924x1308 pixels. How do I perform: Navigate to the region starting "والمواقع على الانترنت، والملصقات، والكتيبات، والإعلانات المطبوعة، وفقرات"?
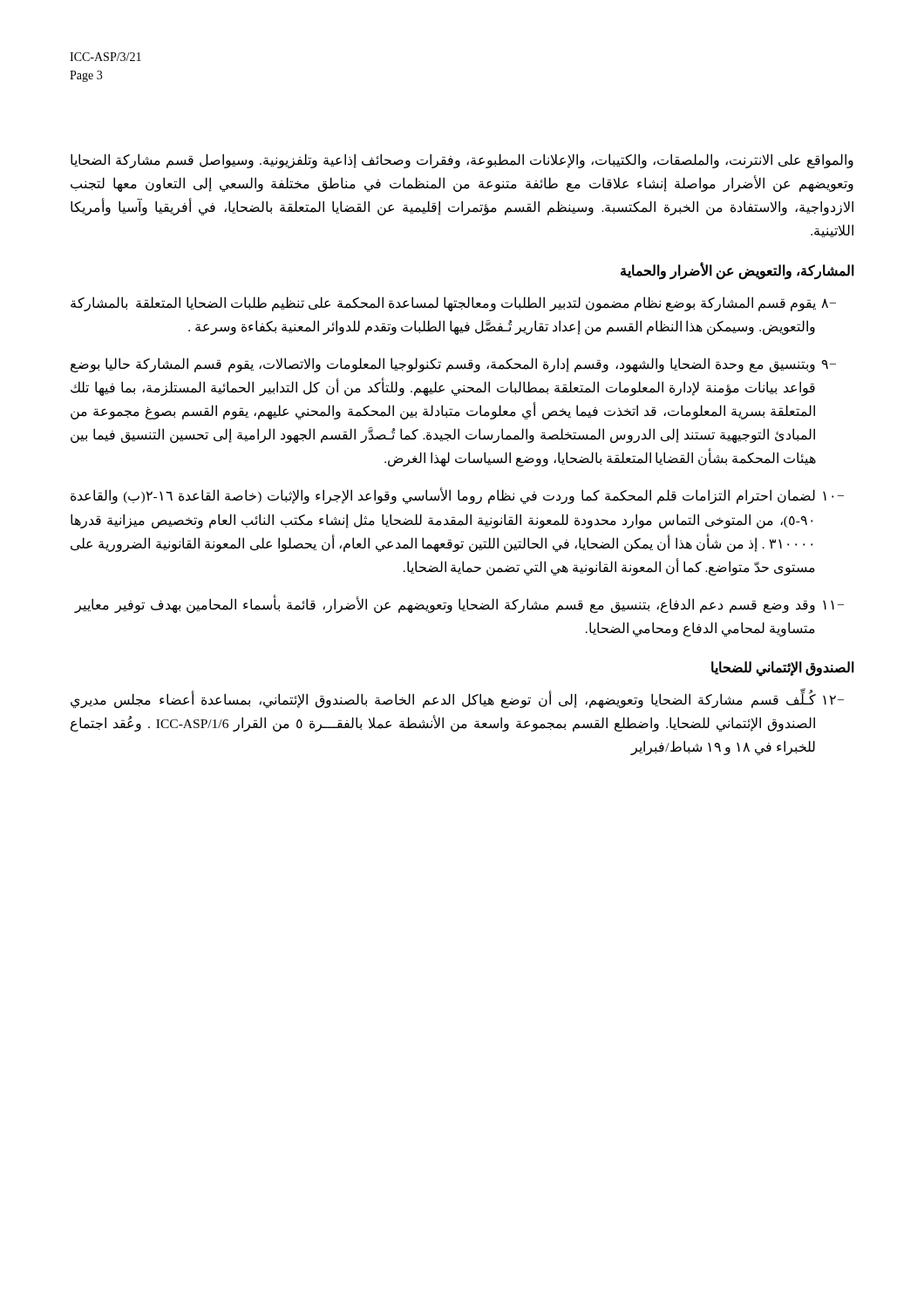[462, 195]
